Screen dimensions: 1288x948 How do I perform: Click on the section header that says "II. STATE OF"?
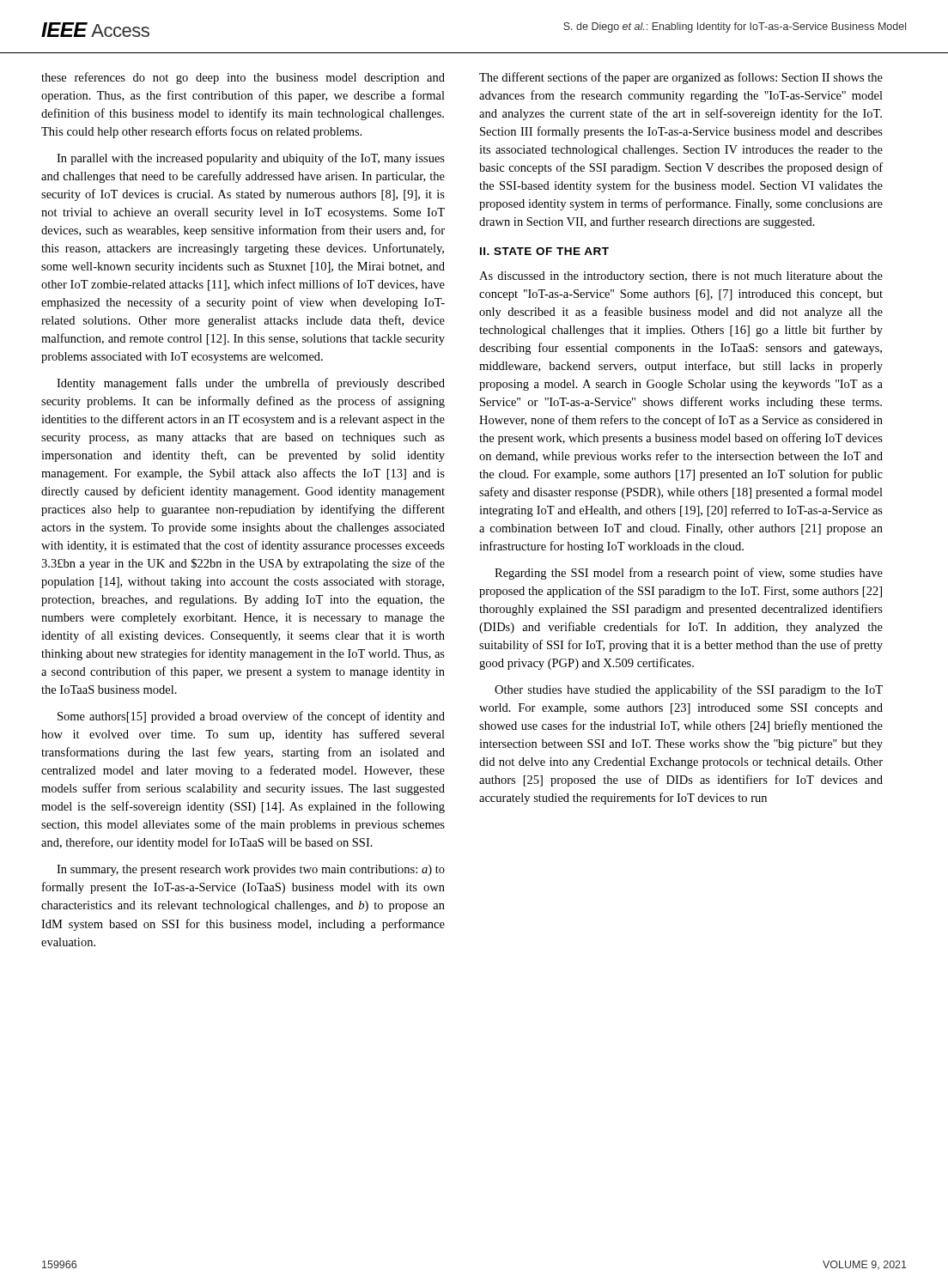point(544,251)
